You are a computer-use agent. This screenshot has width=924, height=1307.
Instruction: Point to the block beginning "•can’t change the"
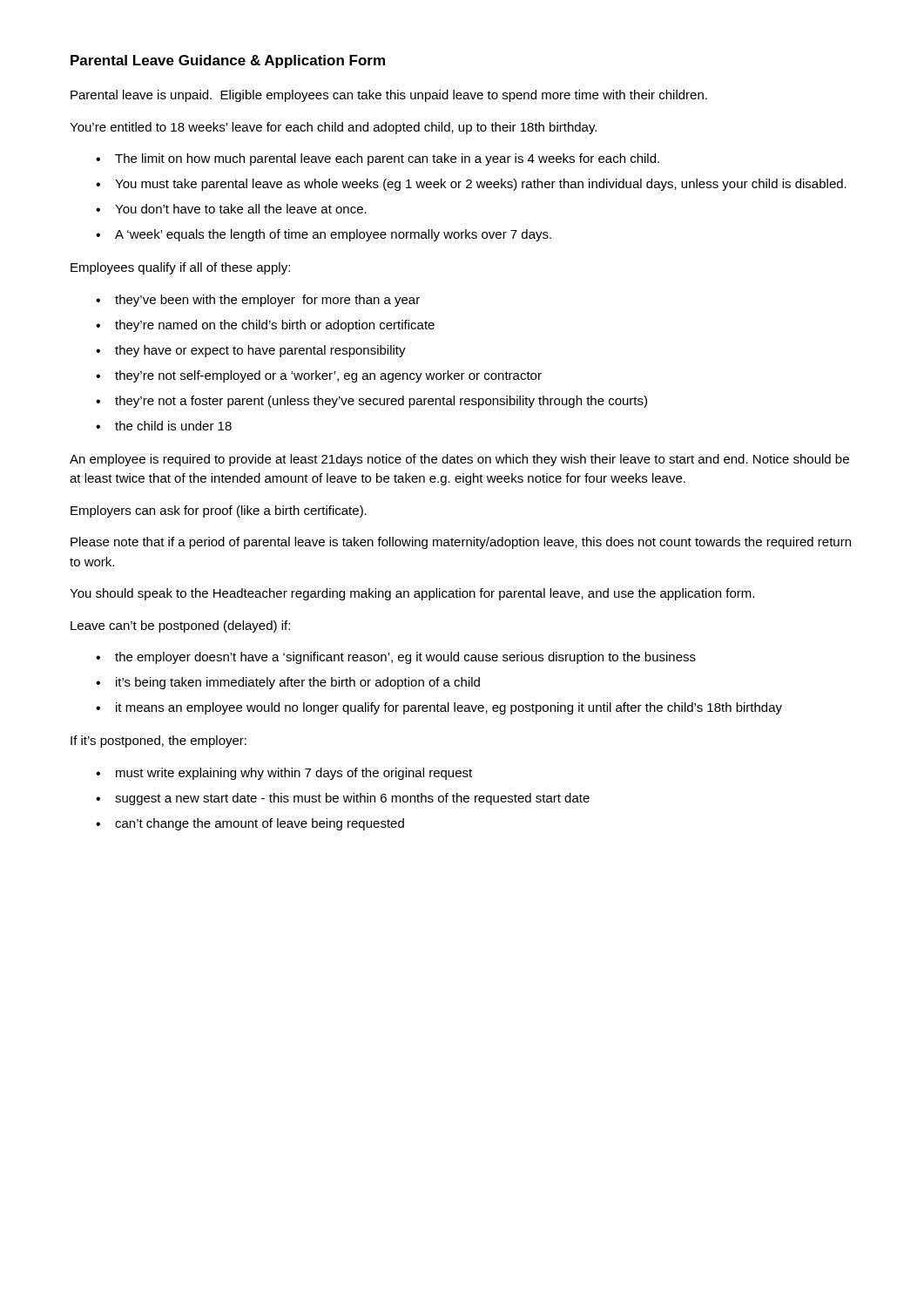[250, 824]
